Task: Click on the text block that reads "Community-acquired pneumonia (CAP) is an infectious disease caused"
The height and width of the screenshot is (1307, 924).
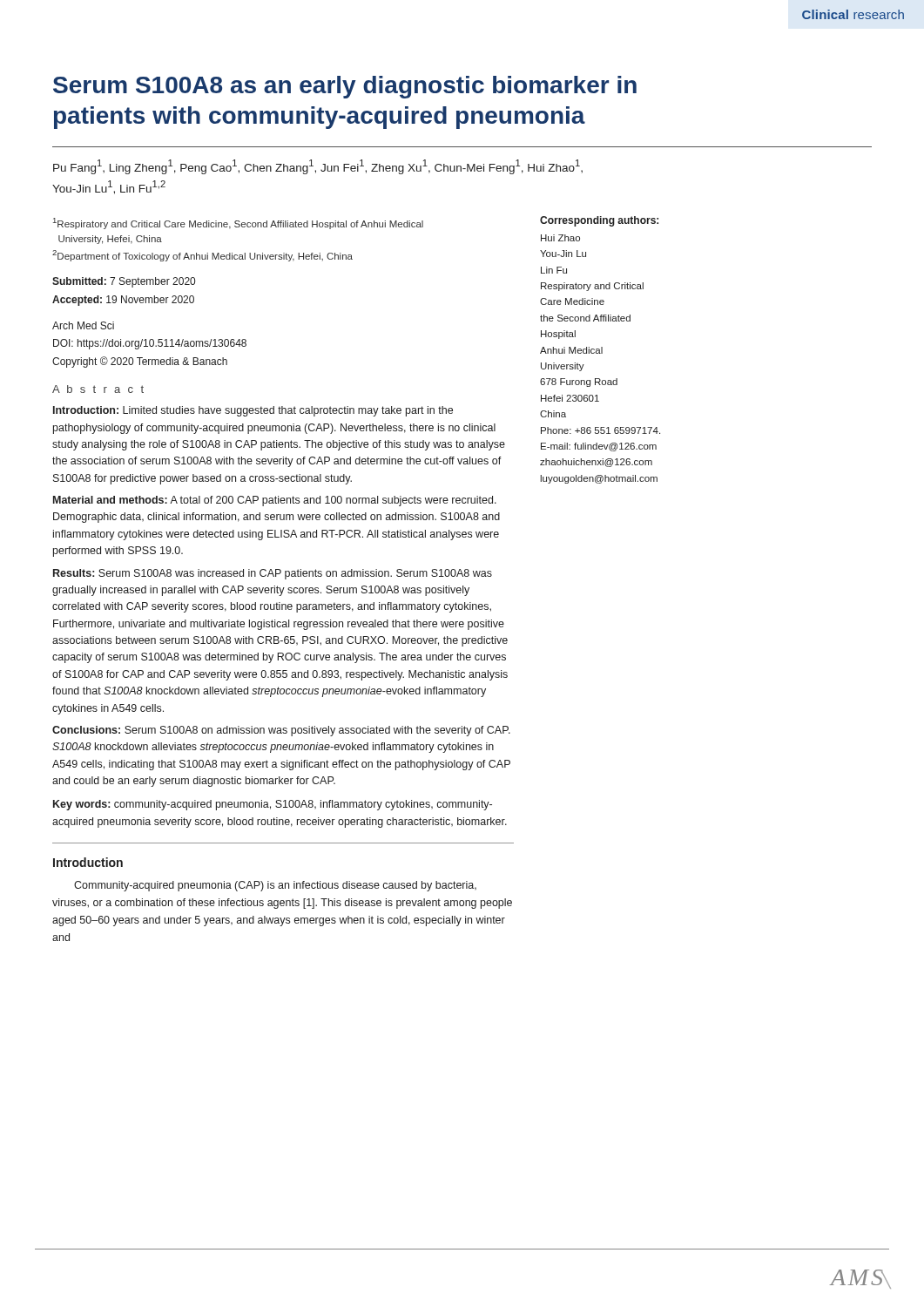Action: [282, 912]
